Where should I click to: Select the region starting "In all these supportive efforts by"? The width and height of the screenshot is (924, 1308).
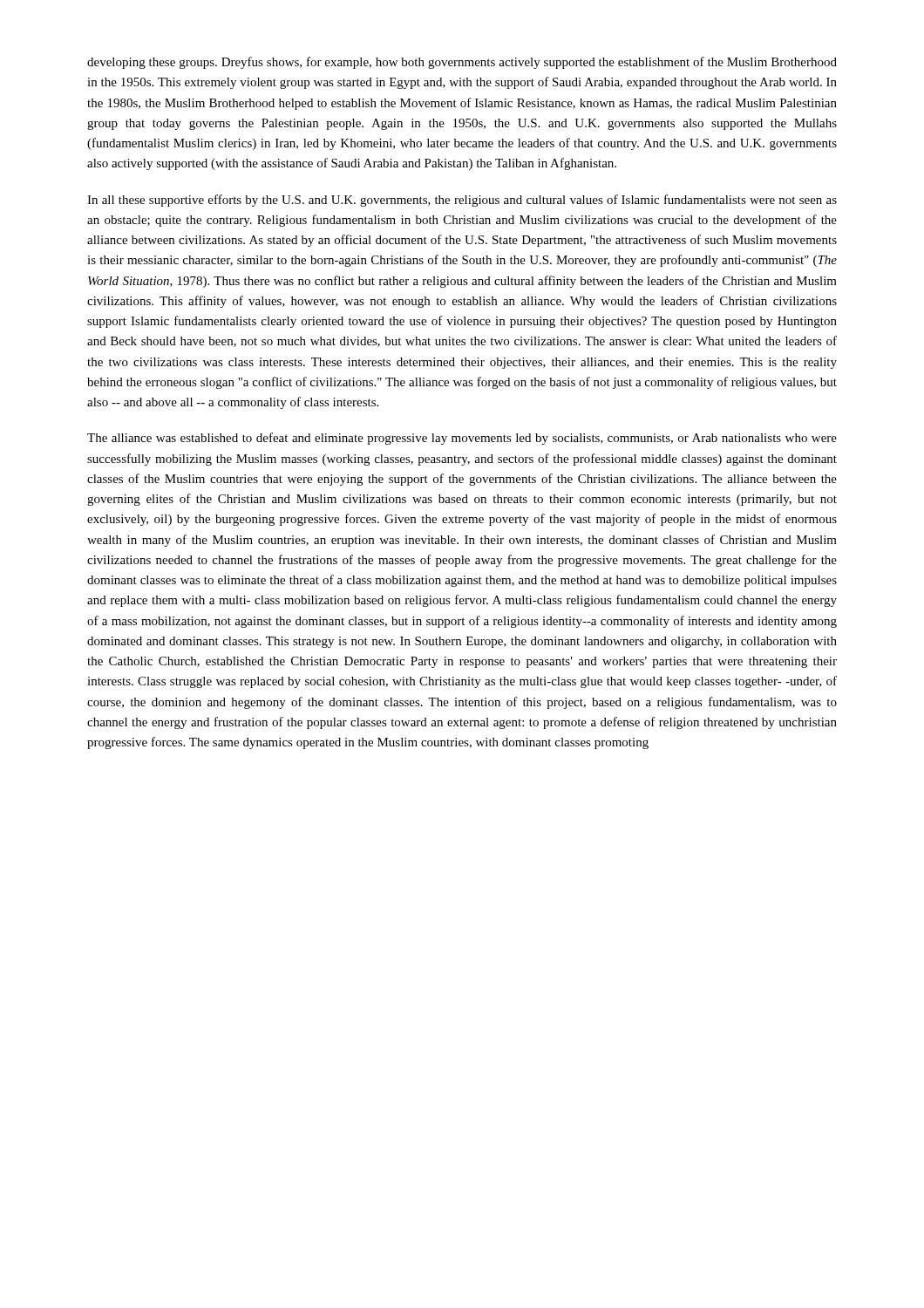(462, 301)
